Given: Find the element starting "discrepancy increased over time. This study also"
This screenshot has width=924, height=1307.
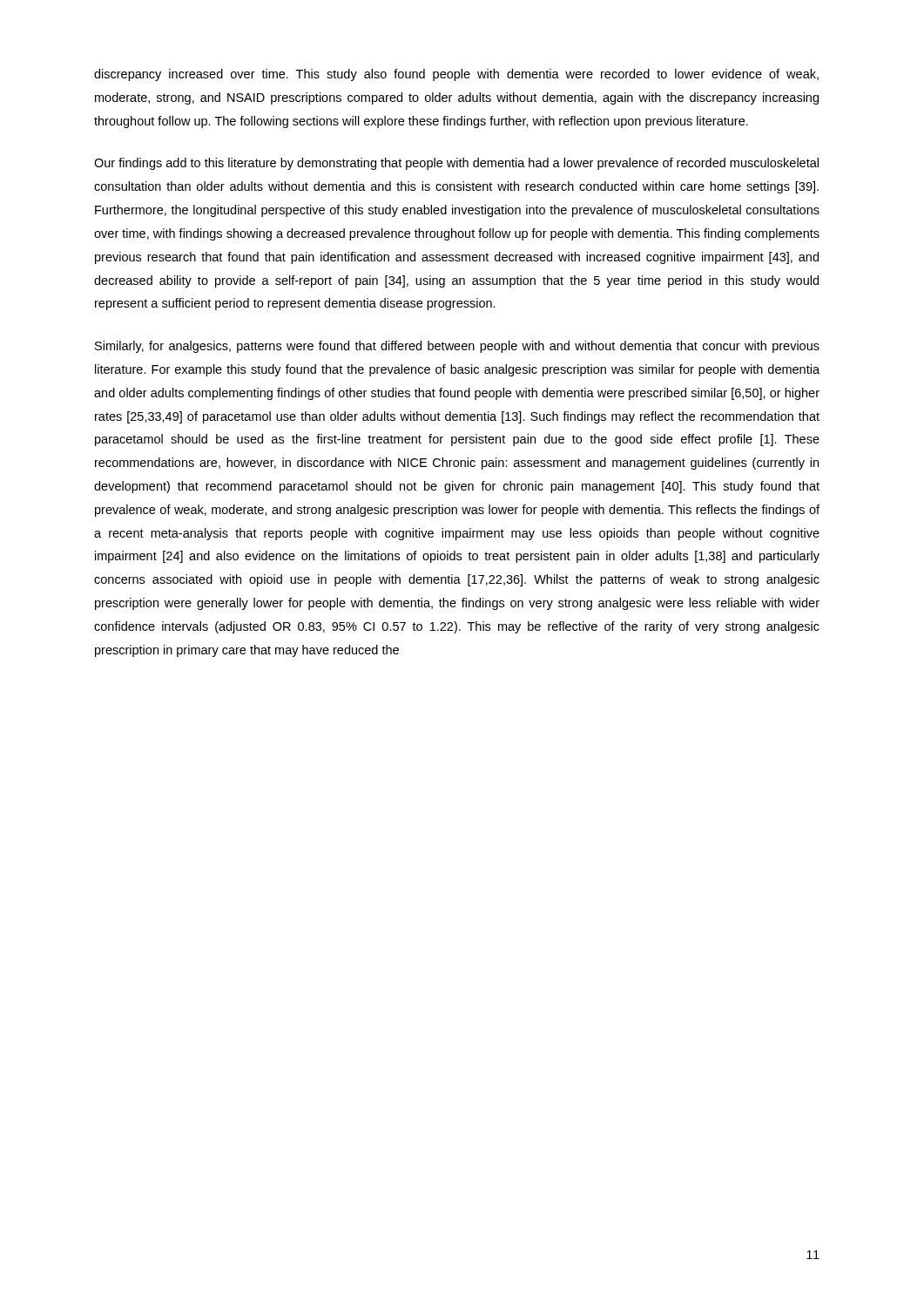Looking at the screenshot, I should [457, 97].
